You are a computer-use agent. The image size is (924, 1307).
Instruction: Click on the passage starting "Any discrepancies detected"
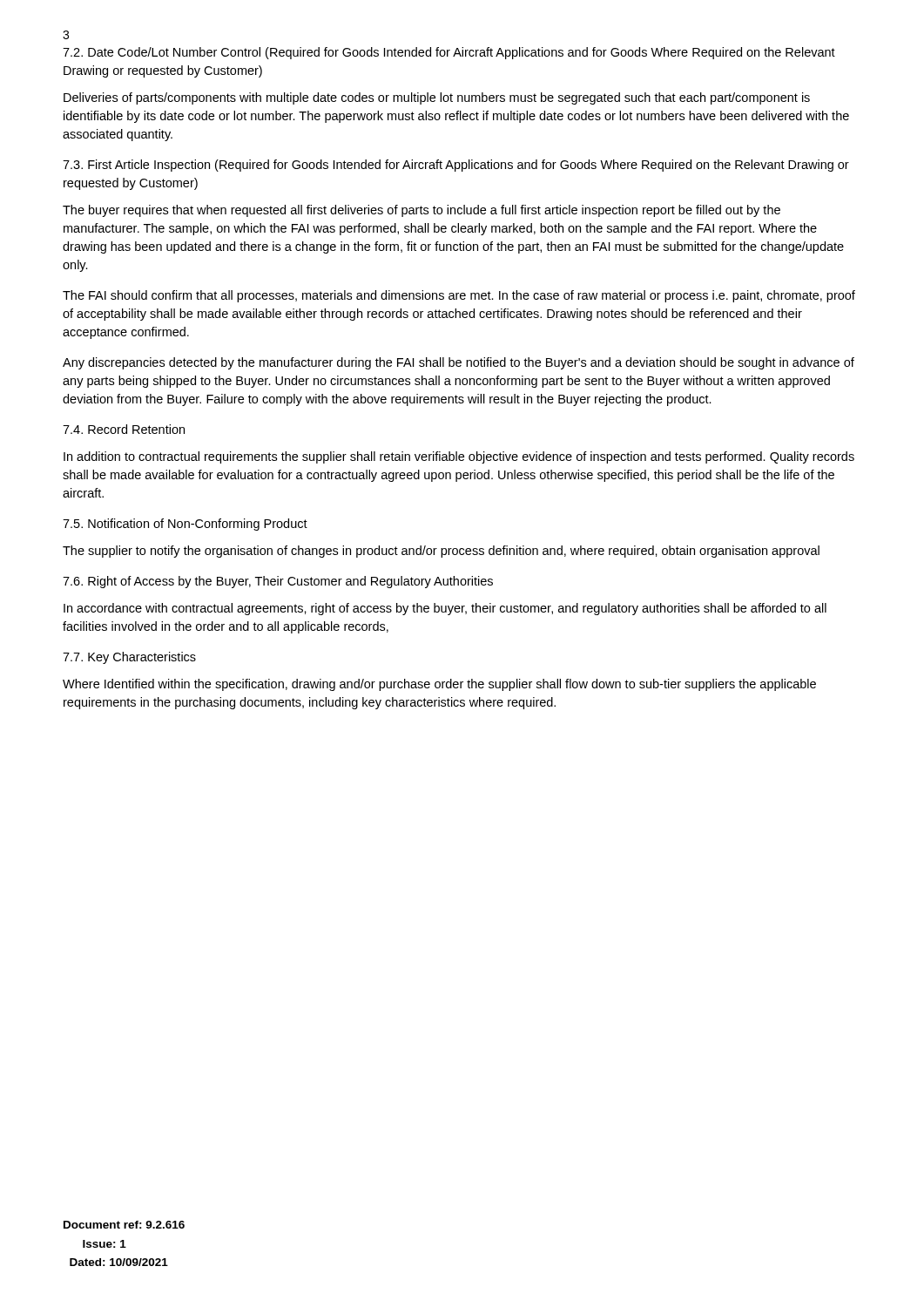(x=458, y=381)
